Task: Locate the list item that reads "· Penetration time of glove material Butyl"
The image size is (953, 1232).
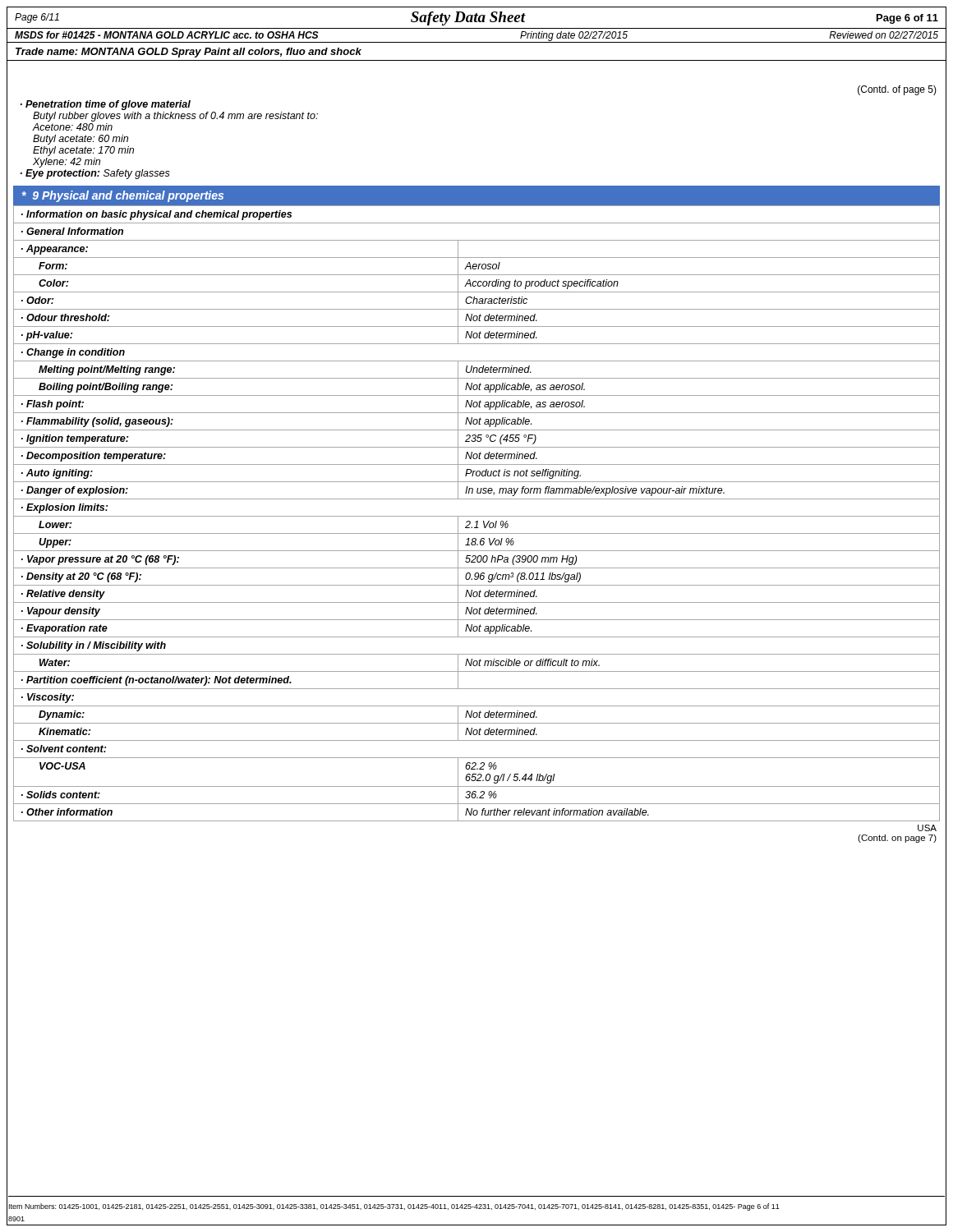Action: pos(106,105)
